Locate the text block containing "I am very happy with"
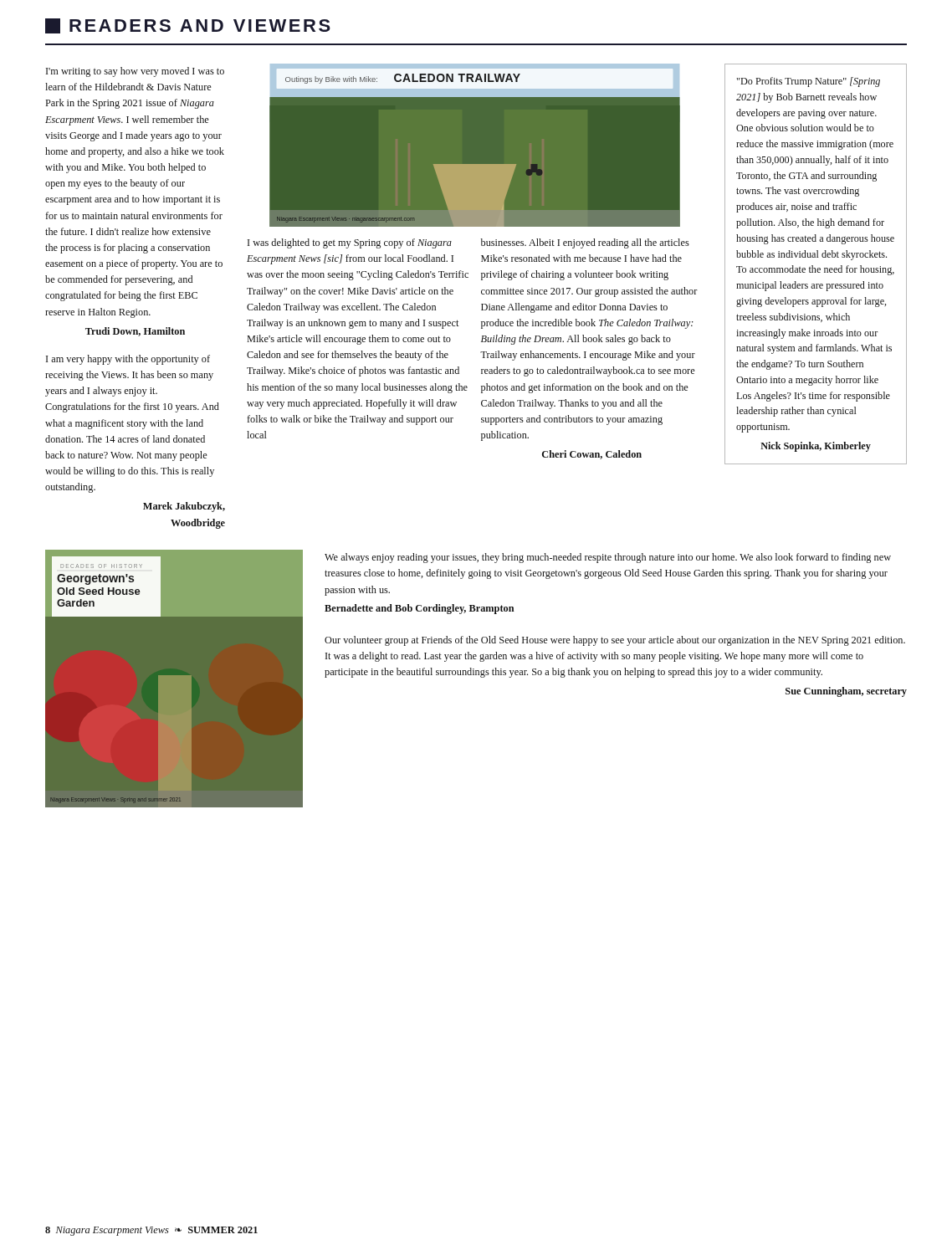This screenshot has width=952, height=1255. click(135, 442)
